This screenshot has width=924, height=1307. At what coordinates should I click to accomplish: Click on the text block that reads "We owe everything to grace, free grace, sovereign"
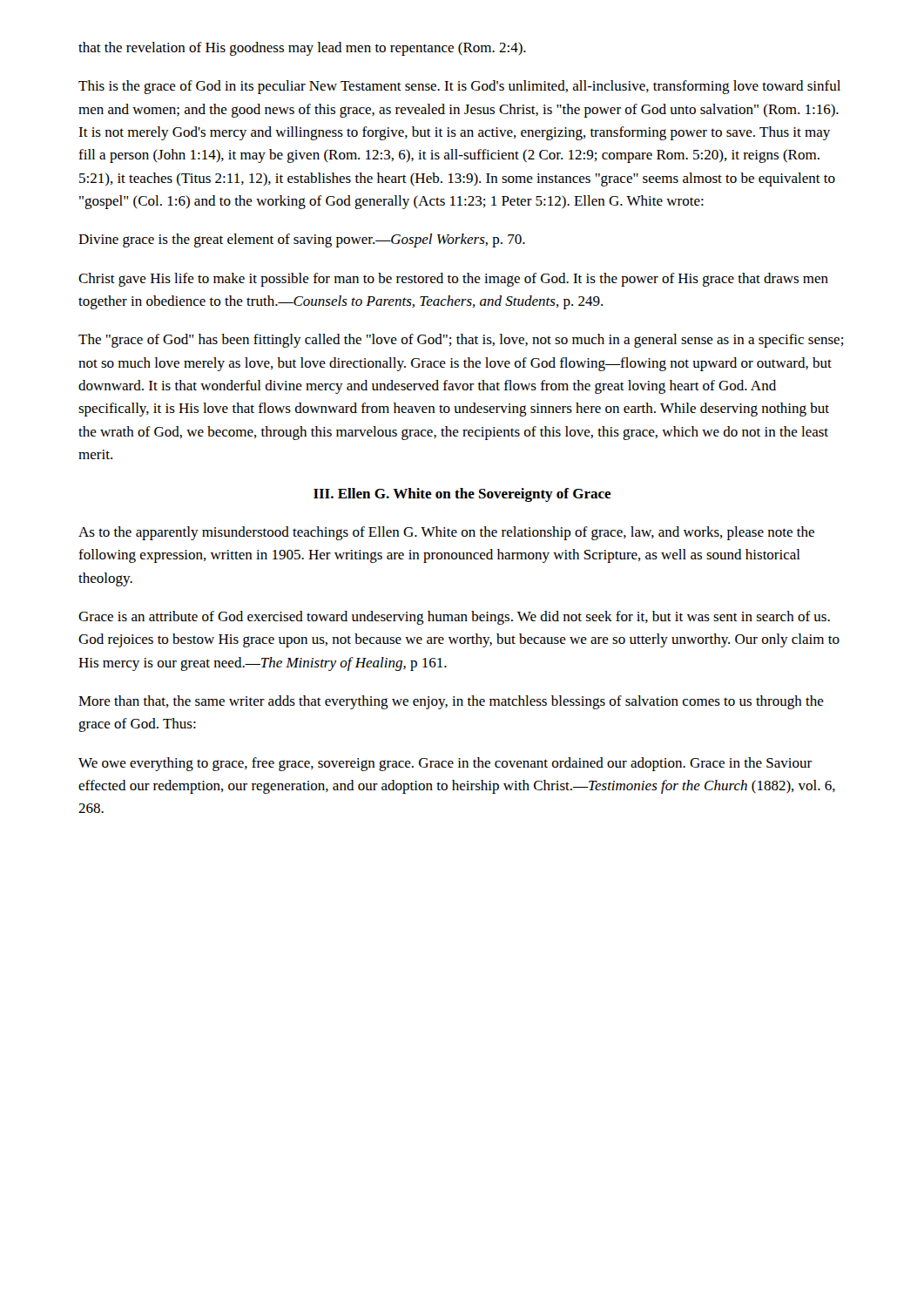coord(457,786)
